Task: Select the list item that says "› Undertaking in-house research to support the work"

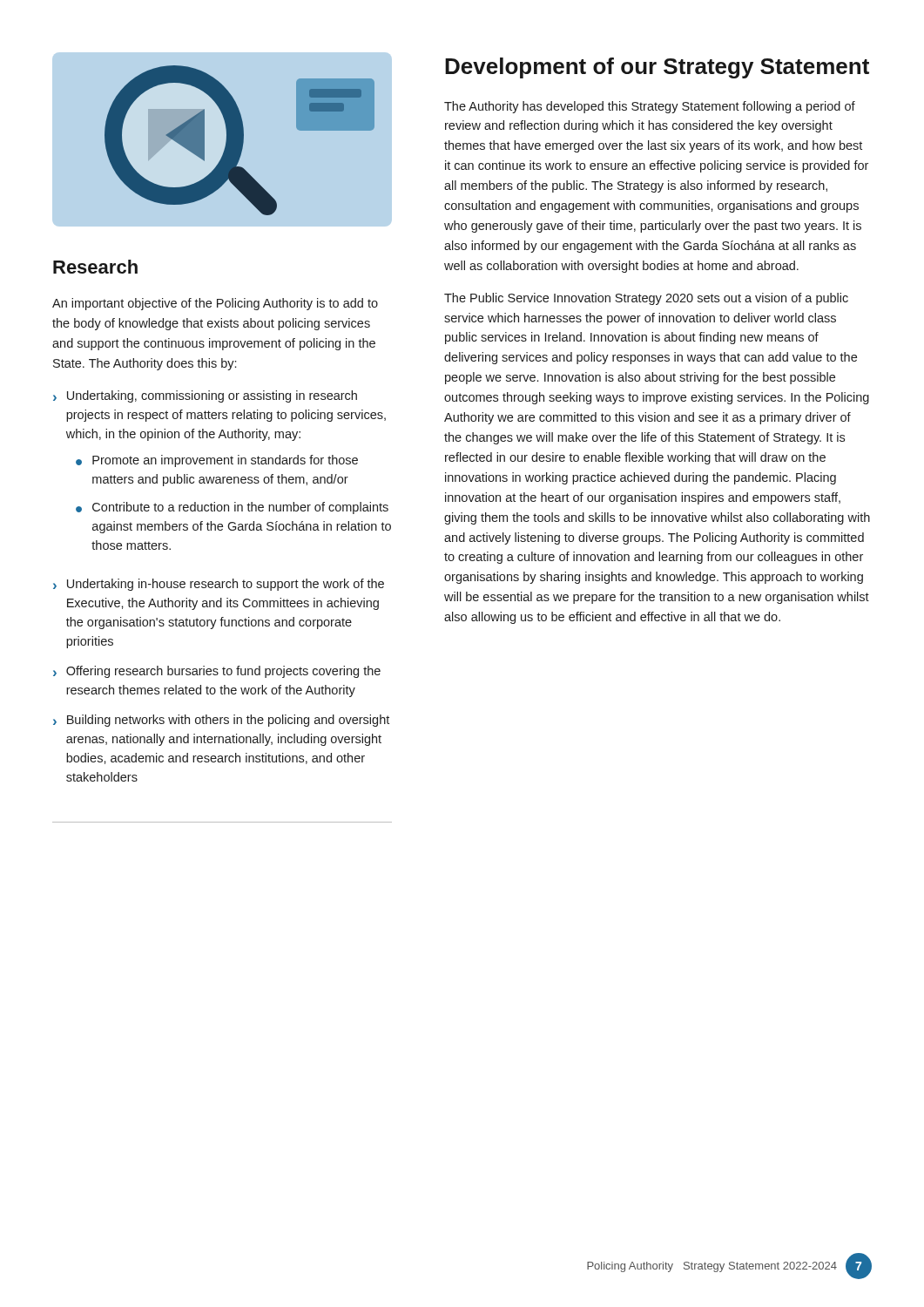Action: (x=222, y=612)
